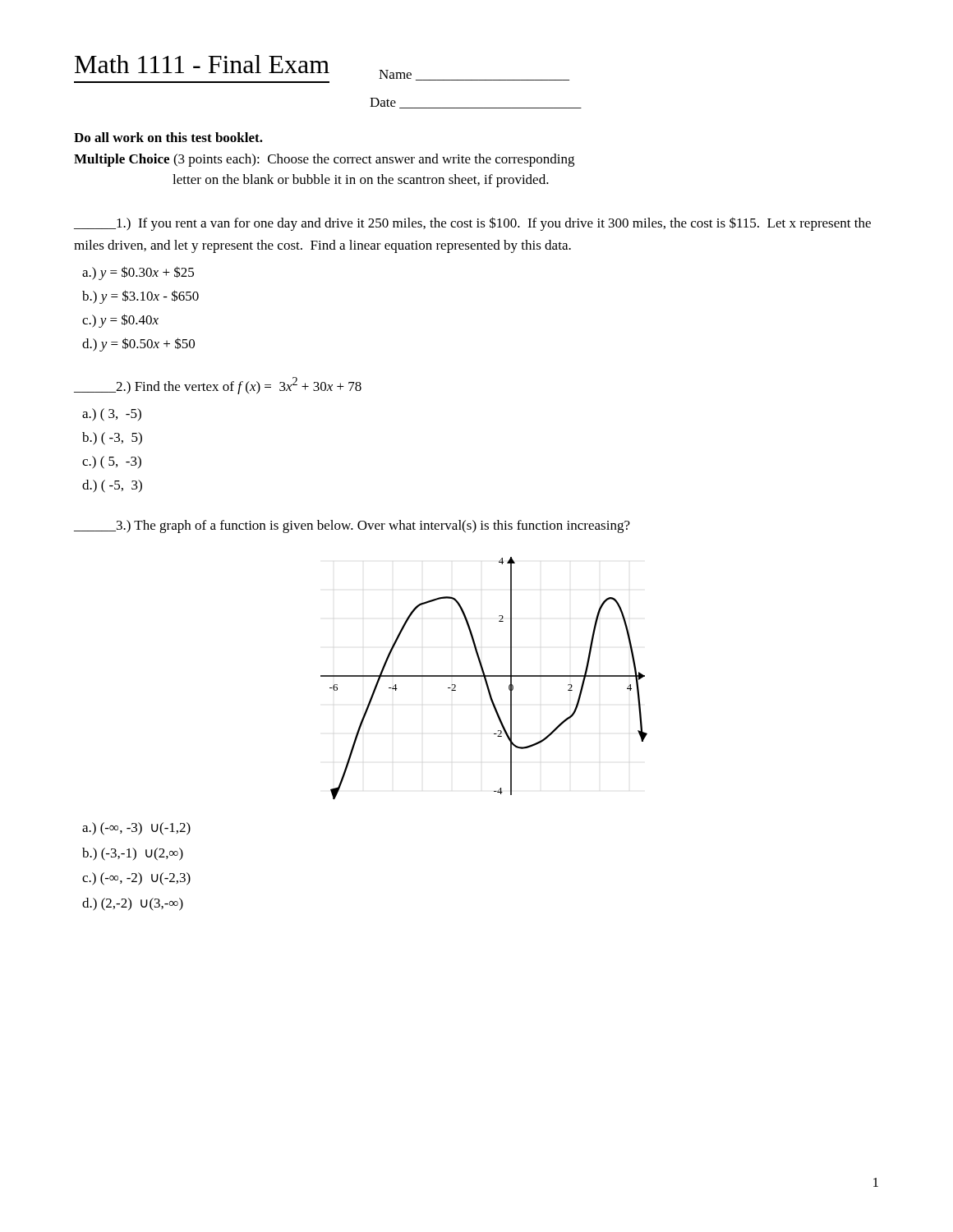Click where it says "Date __________________________"
The image size is (953, 1232).
[x=475, y=102]
